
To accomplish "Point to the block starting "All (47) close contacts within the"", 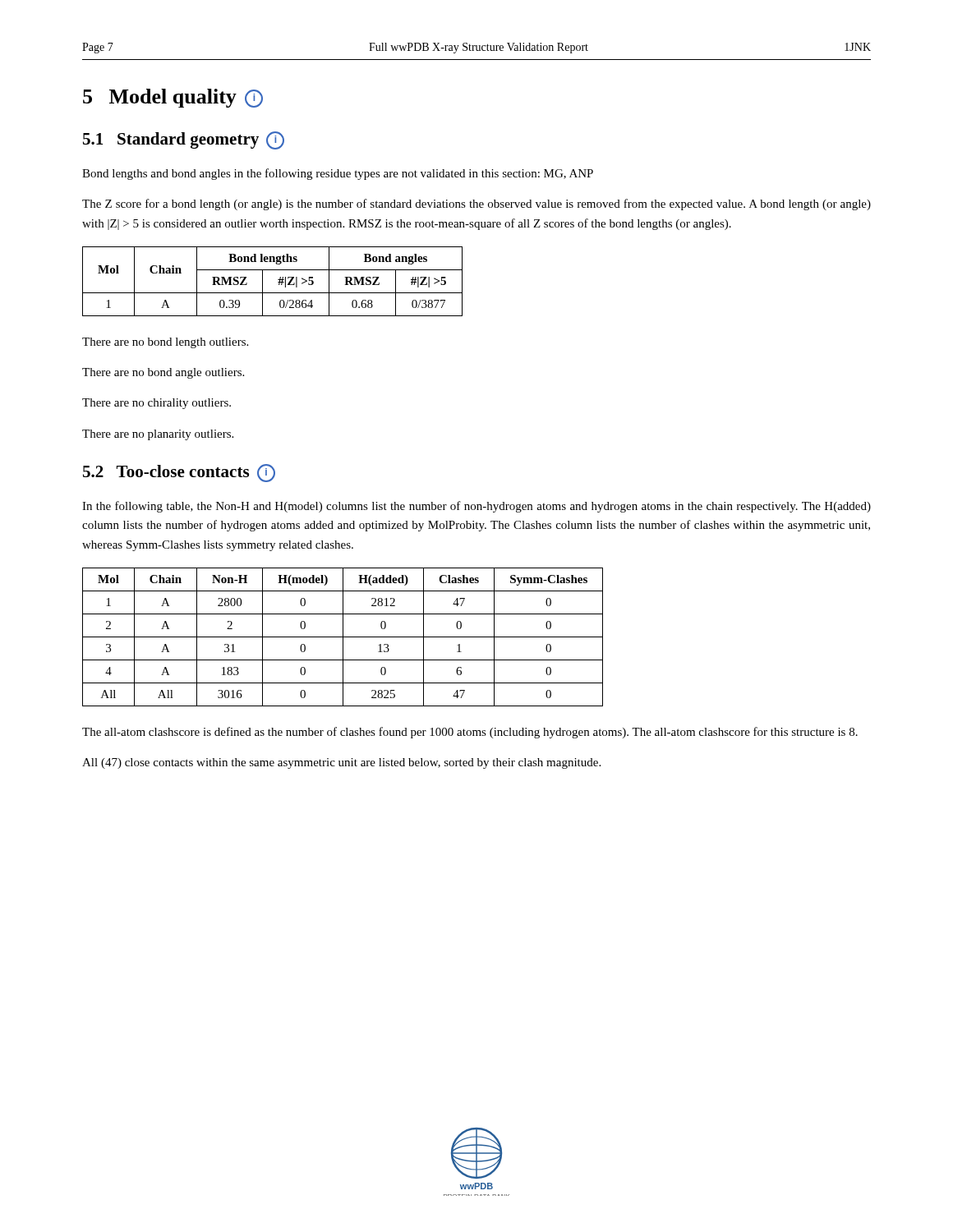I will (x=476, y=763).
